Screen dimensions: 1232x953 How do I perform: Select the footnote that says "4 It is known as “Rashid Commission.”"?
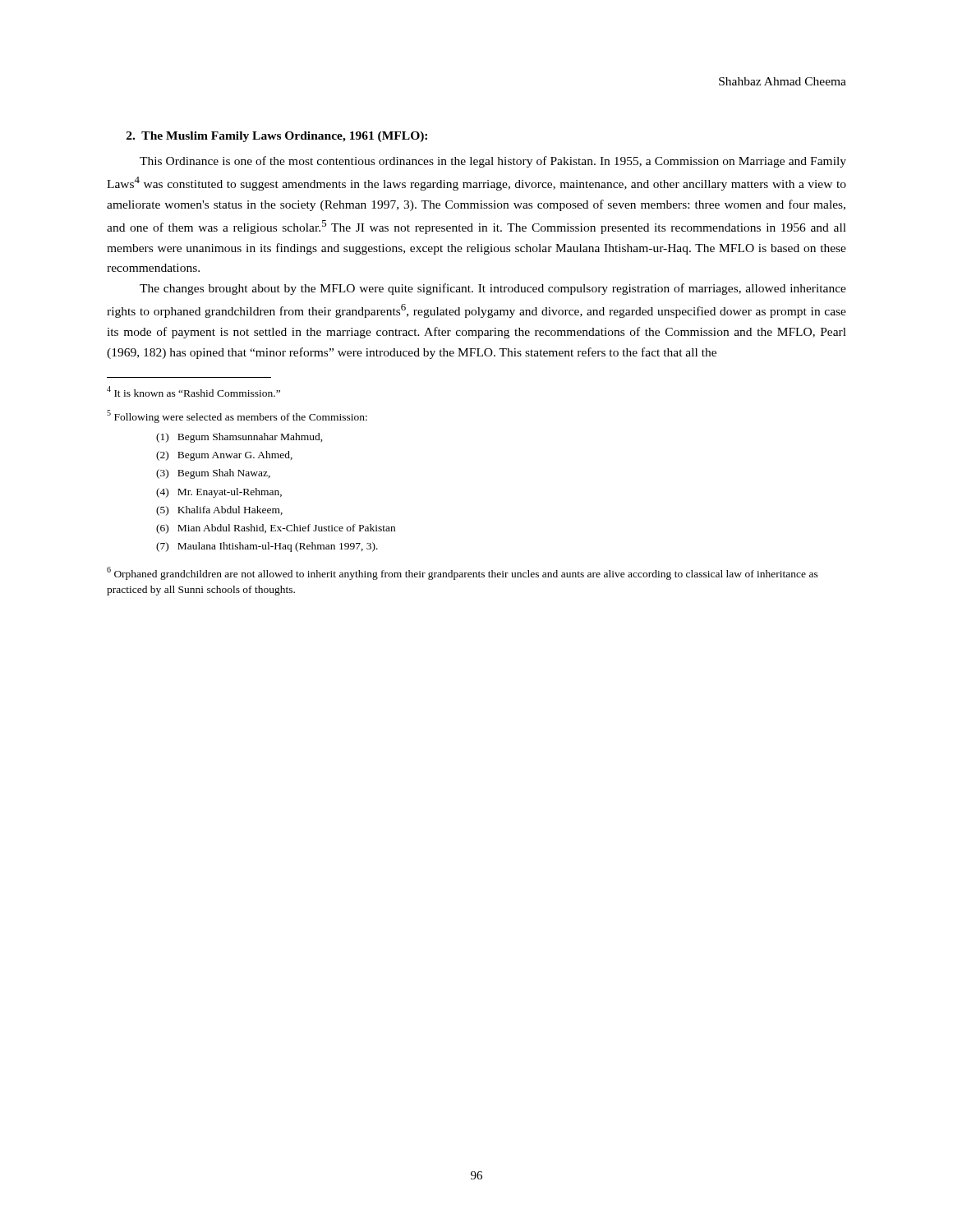(x=194, y=392)
